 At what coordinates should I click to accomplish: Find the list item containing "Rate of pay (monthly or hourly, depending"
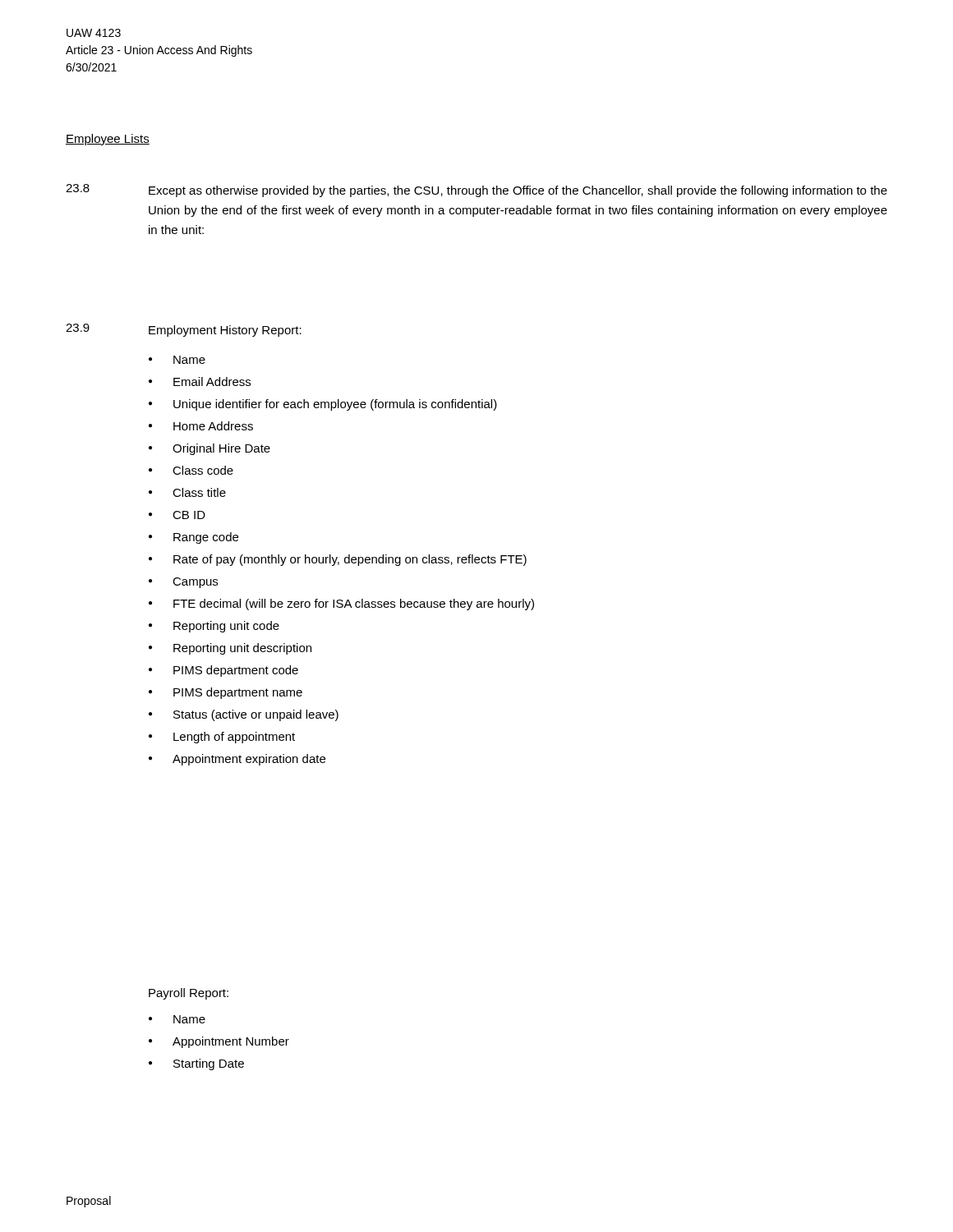(350, 559)
